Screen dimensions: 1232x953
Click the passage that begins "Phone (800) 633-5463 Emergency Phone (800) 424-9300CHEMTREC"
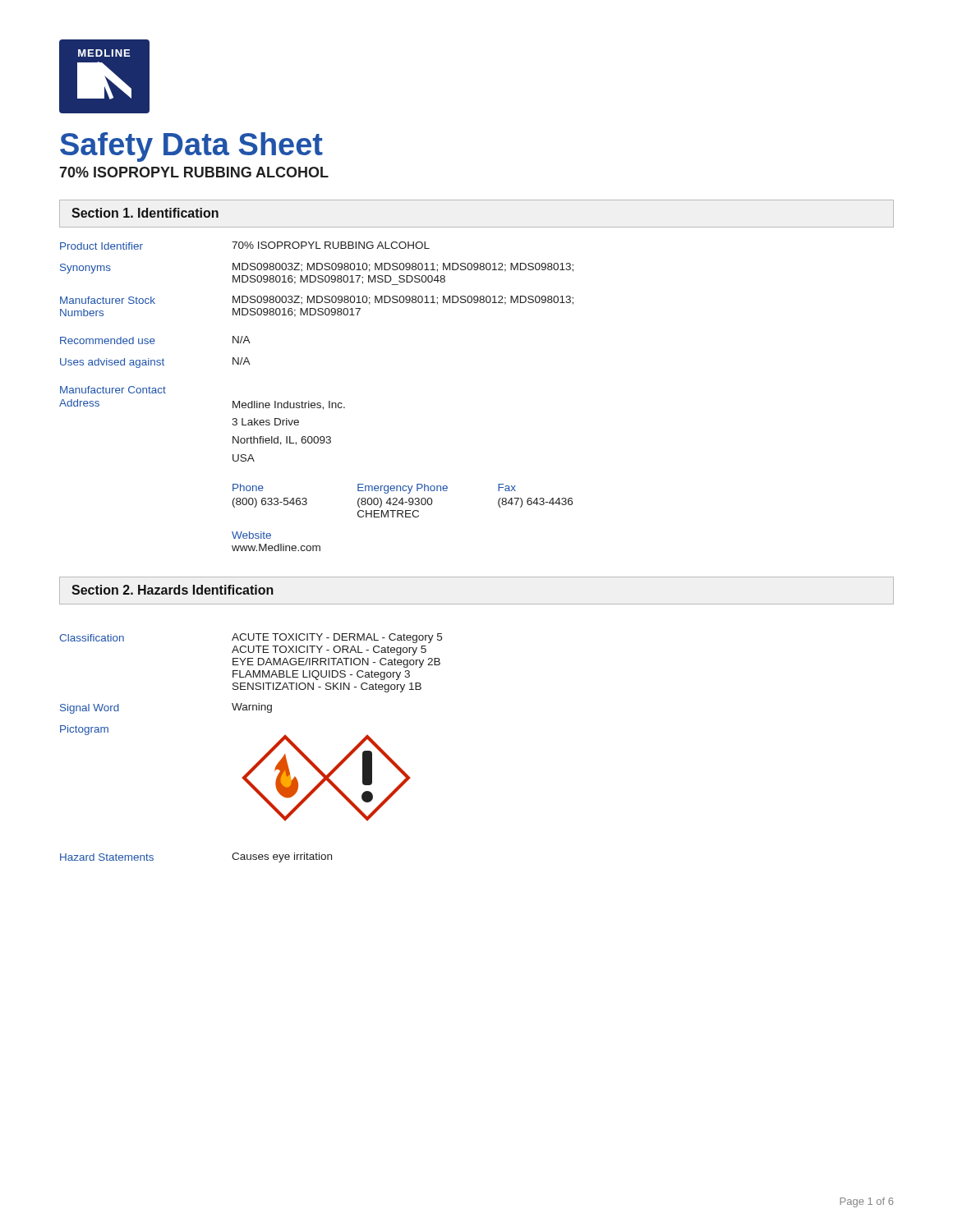563,501
